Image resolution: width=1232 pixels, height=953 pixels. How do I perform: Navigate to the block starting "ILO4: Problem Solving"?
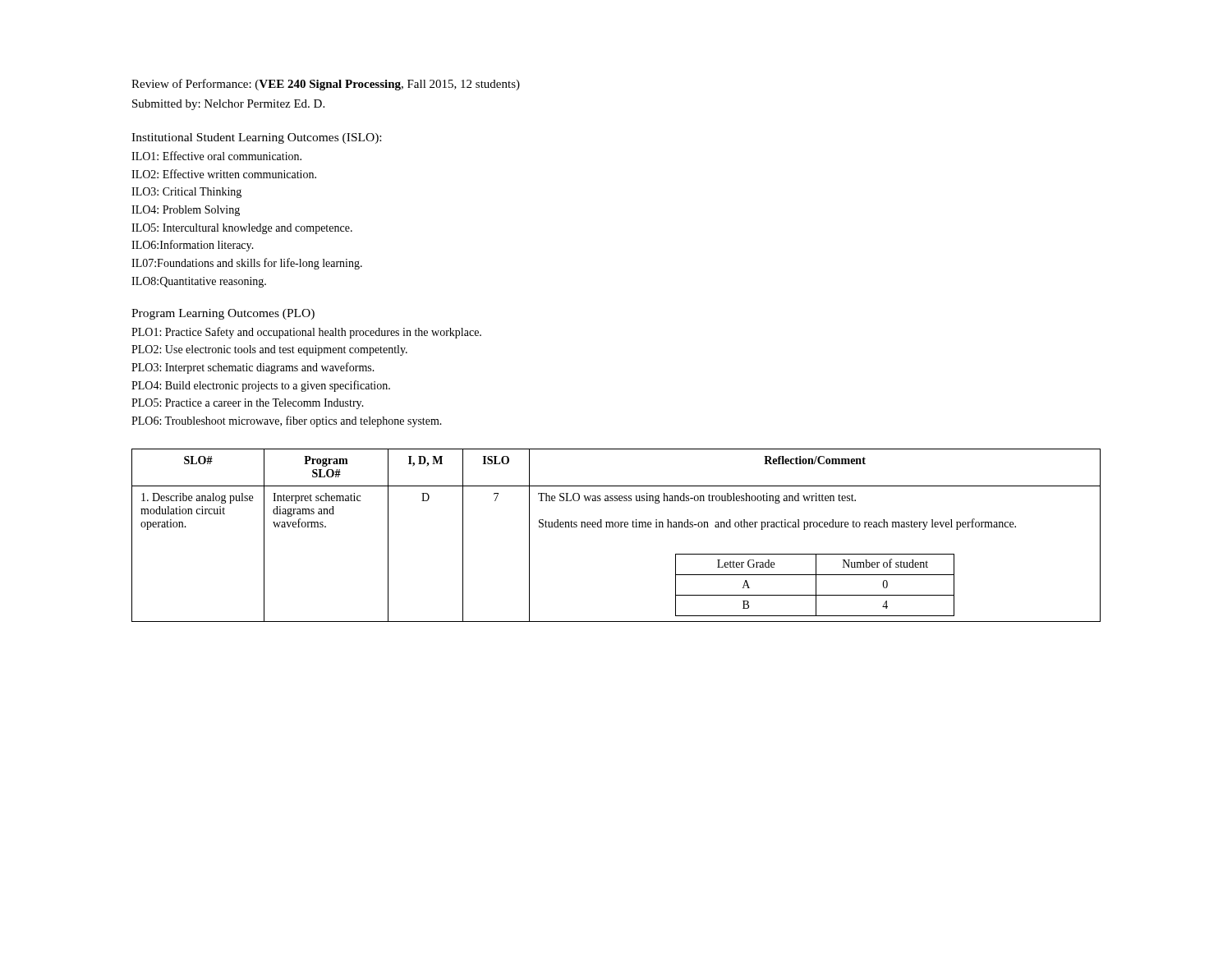(186, 210)
